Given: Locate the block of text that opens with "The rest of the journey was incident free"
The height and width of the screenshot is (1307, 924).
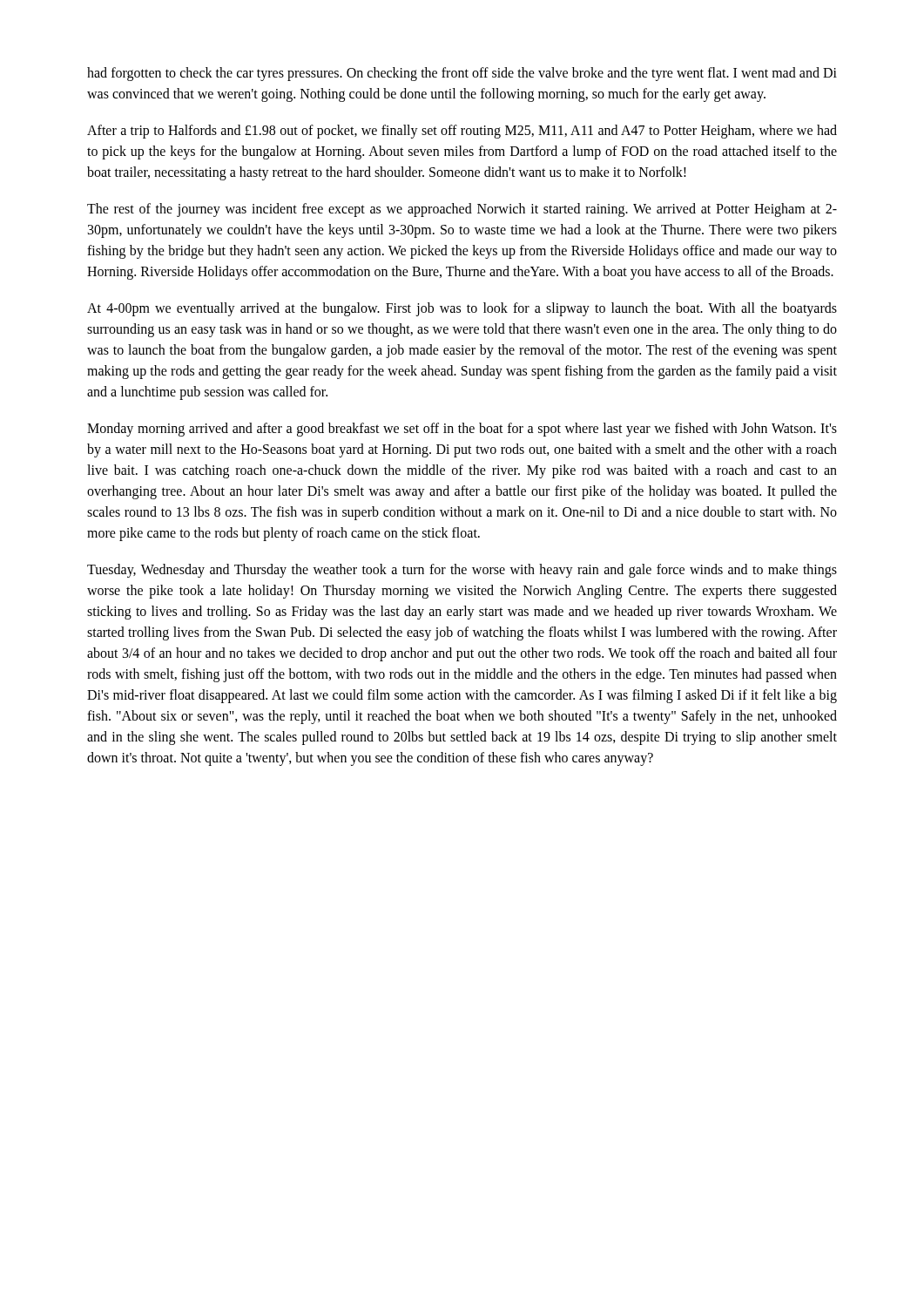Looking at the screenshot, I should click(x=462, y=240).
